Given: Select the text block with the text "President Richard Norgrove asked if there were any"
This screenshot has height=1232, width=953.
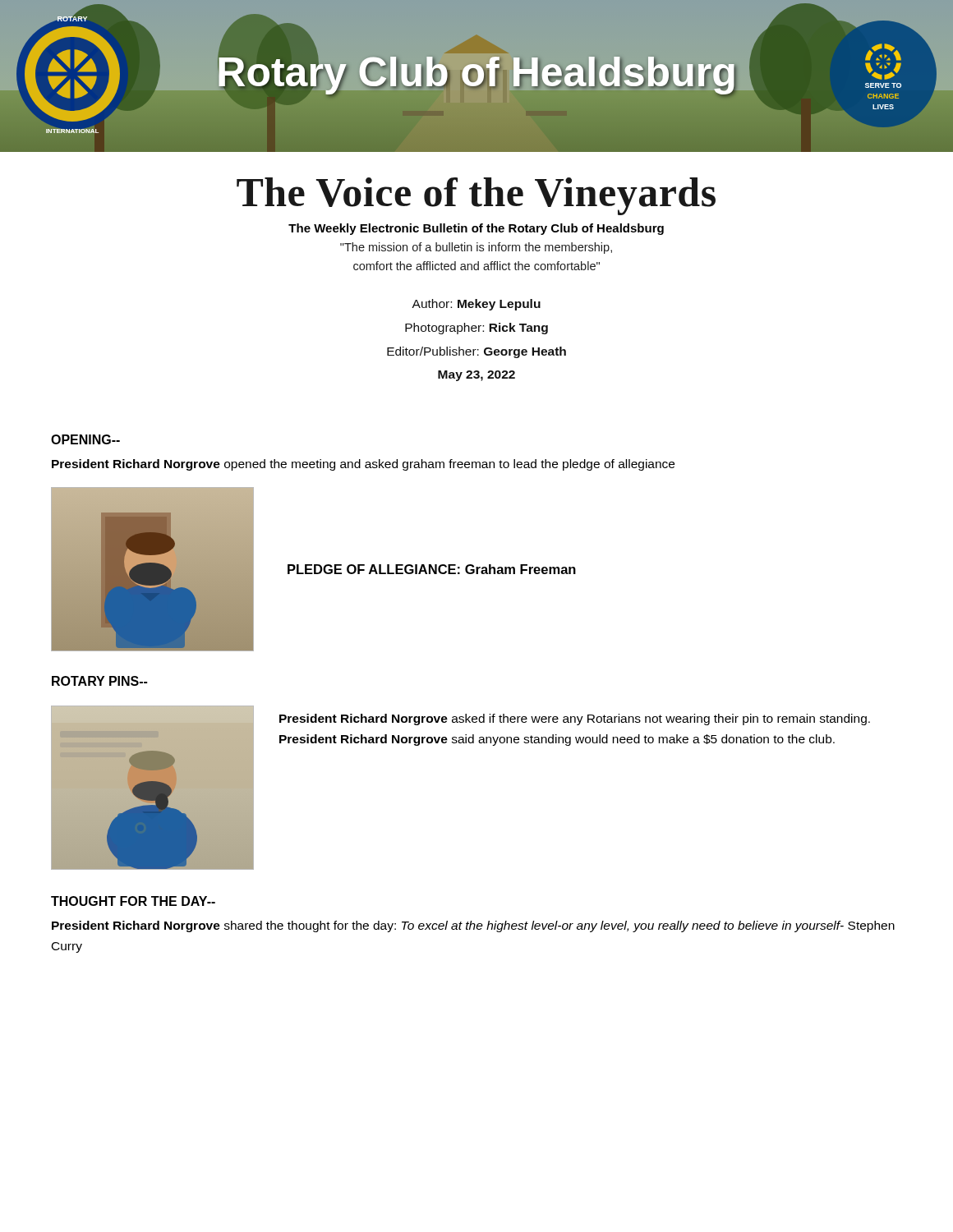Looking at the screenshot, I should [575, 728].
